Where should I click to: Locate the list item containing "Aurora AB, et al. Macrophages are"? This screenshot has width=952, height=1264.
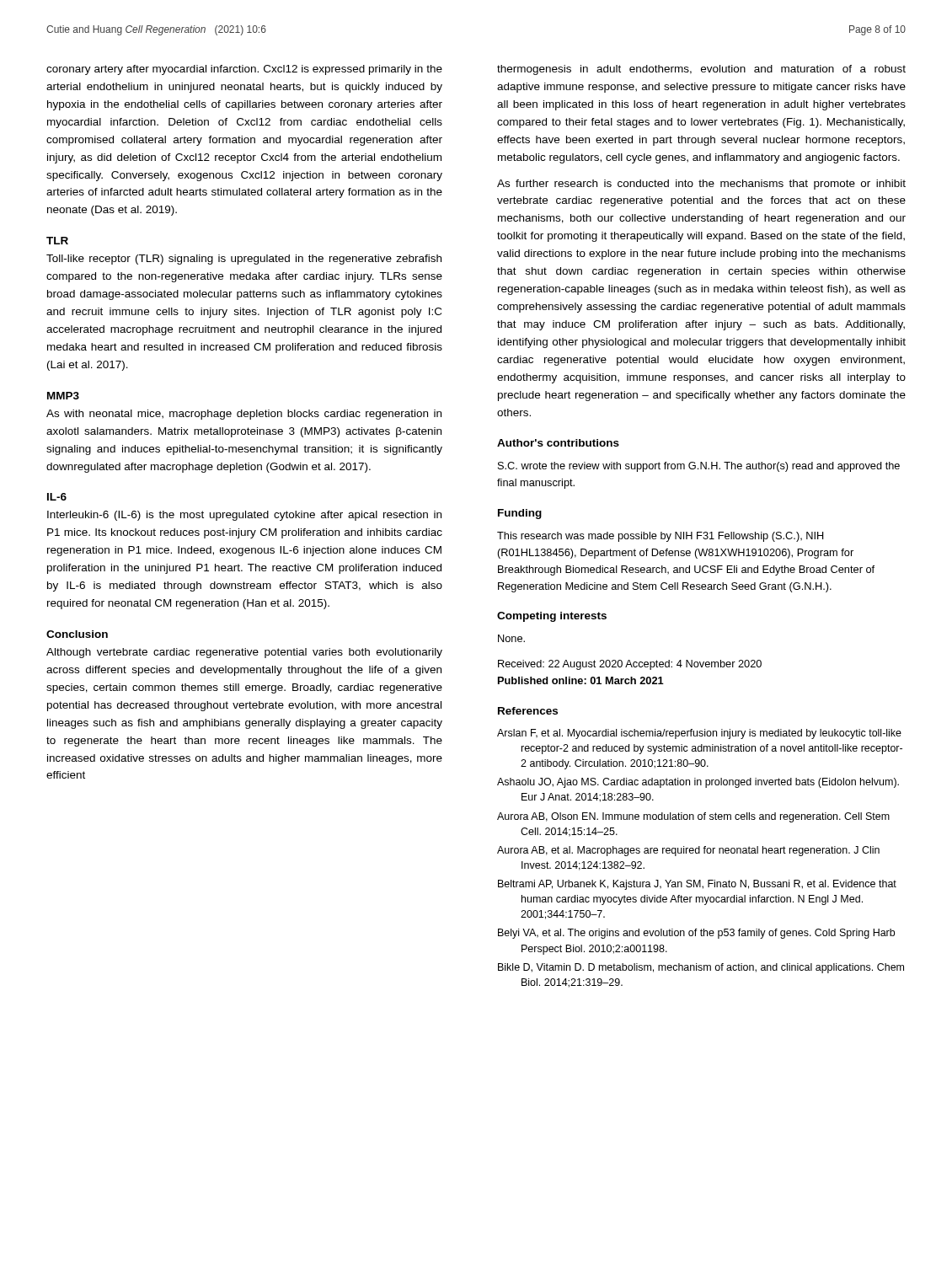701,858
